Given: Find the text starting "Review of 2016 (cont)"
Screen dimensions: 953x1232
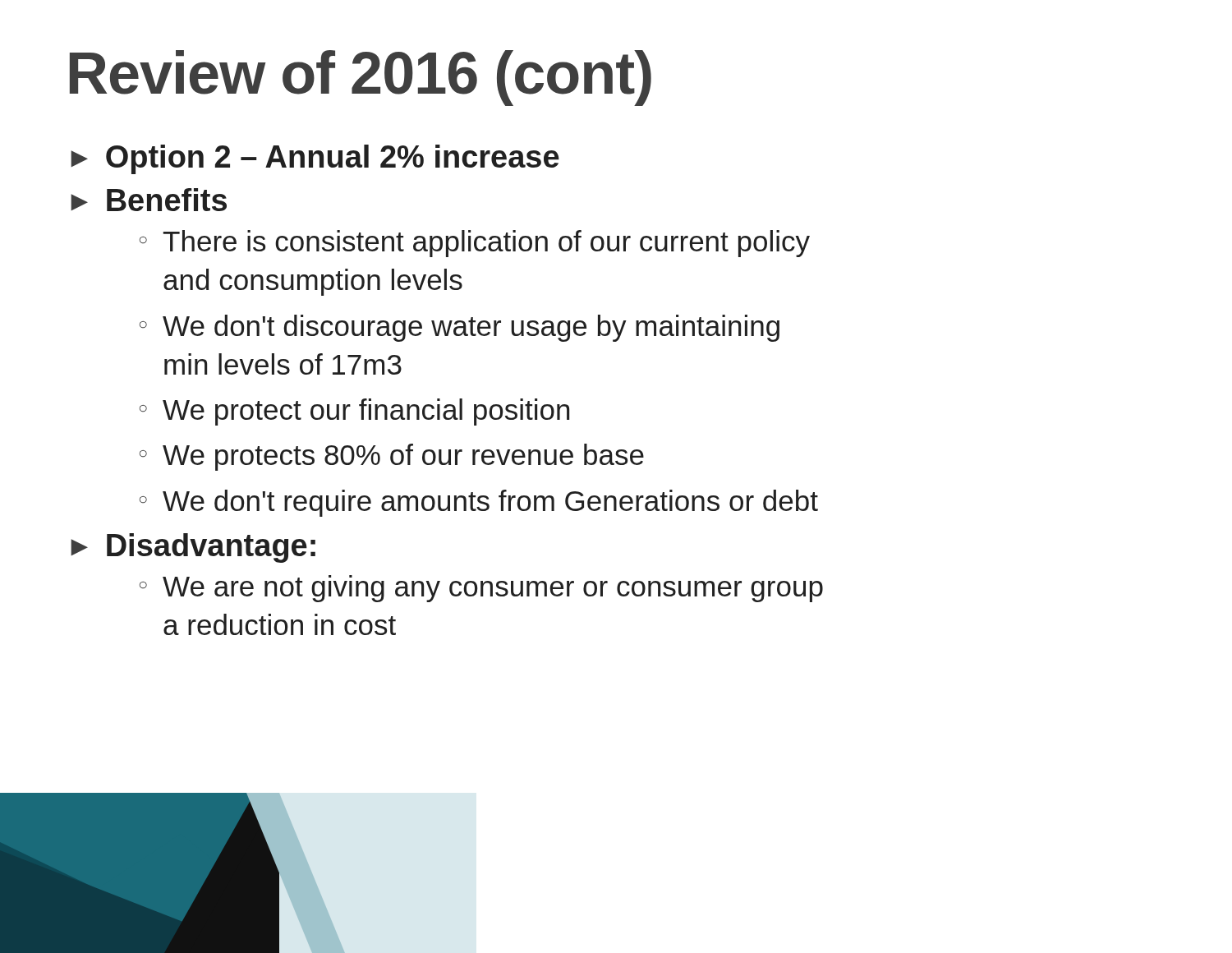Looking at the screenshot, I should click(359, 73).
